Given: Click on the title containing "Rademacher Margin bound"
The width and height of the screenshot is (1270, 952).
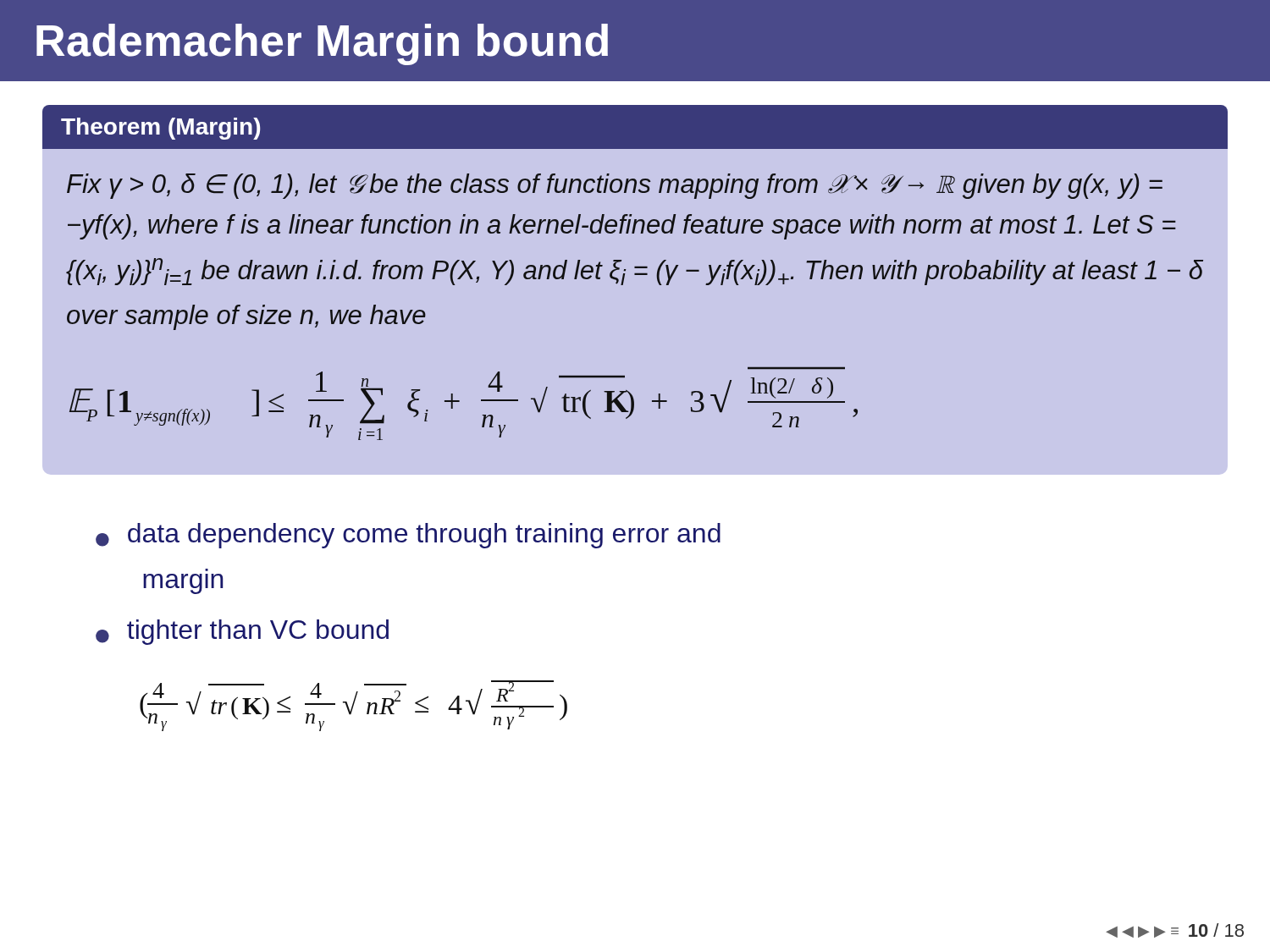Looking at the screenshot, I should pos(323,41).
